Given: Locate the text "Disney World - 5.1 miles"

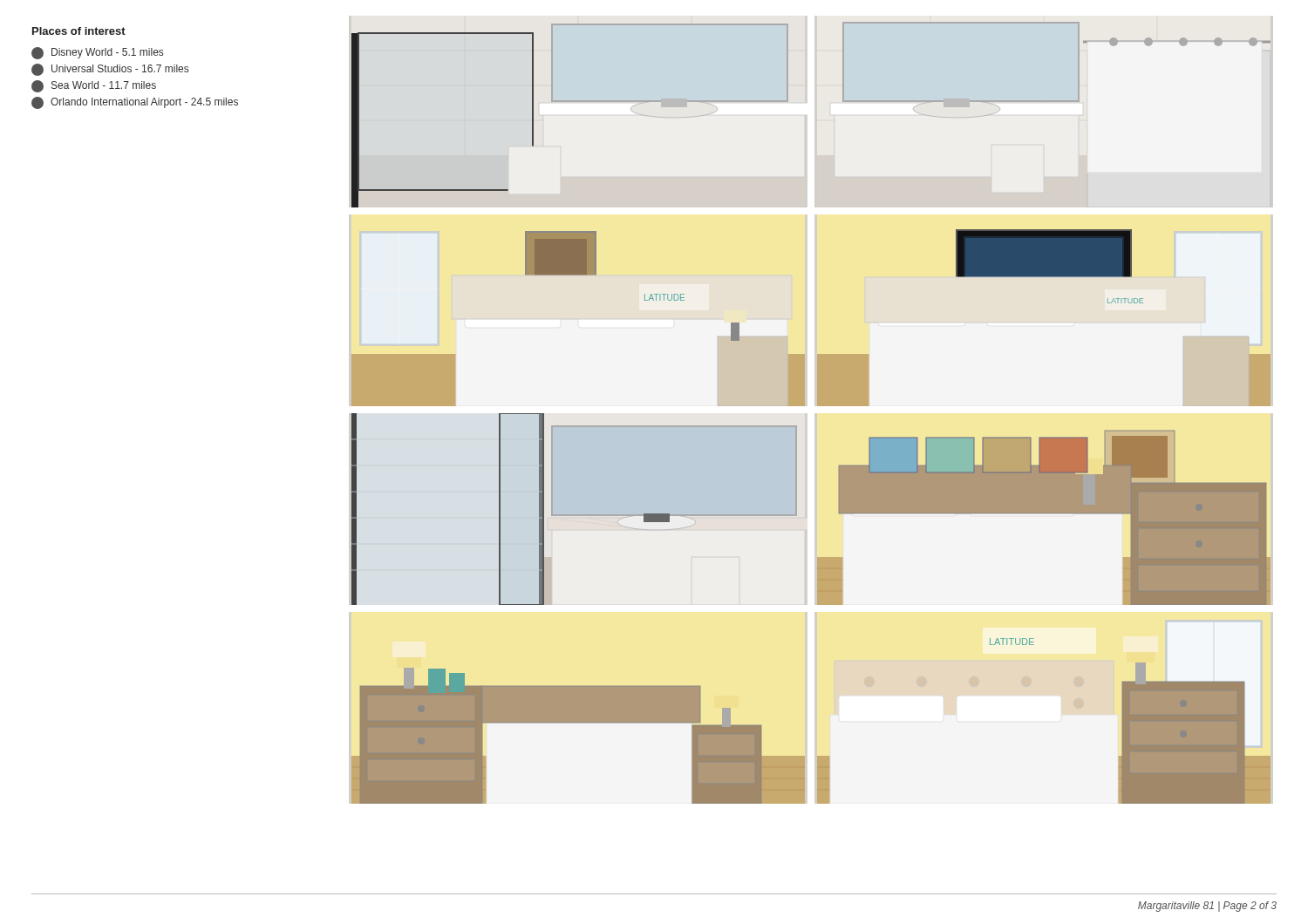Looking at the screenshot, I should pos(98,53).
